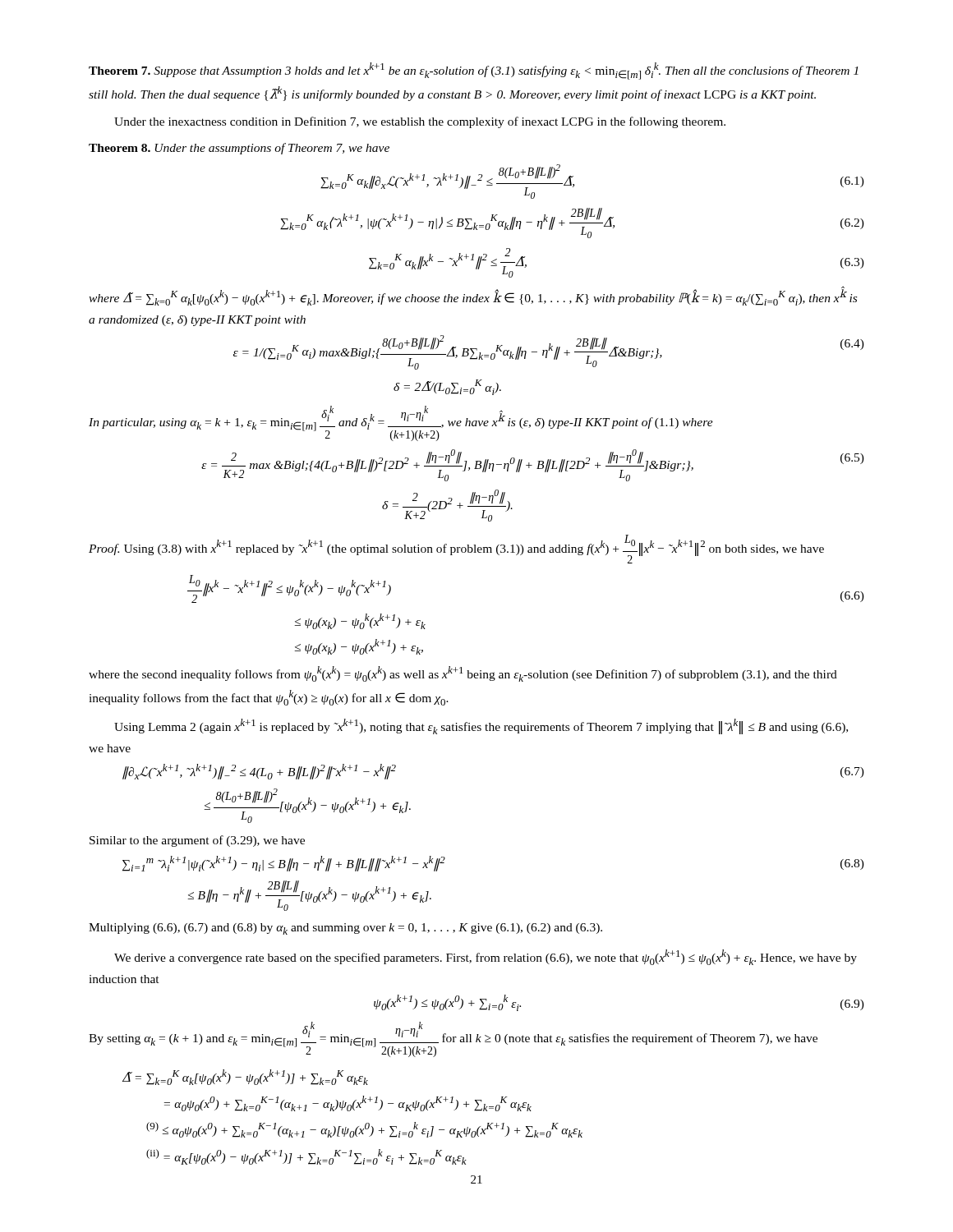The height and width of the screenshot is (1232, 953).
Task: Select the block starting "∑k=0K αk‖xk − ˜xk+1‖2 ≤ 2L0Δ̃, (6.3)"
Action: click(476, 263)
